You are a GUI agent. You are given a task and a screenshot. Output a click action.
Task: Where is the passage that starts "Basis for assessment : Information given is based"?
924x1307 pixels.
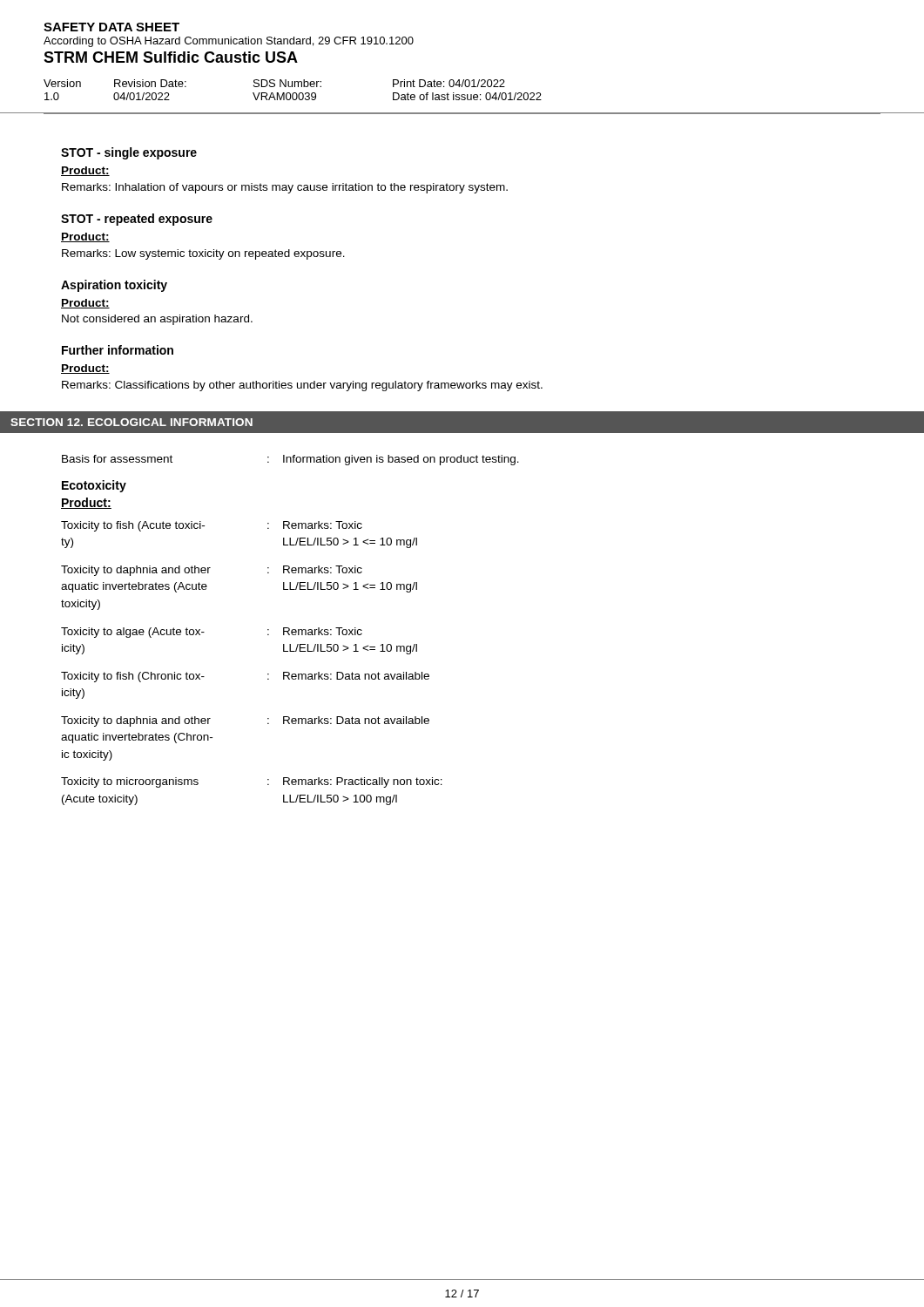coord(471,459)
